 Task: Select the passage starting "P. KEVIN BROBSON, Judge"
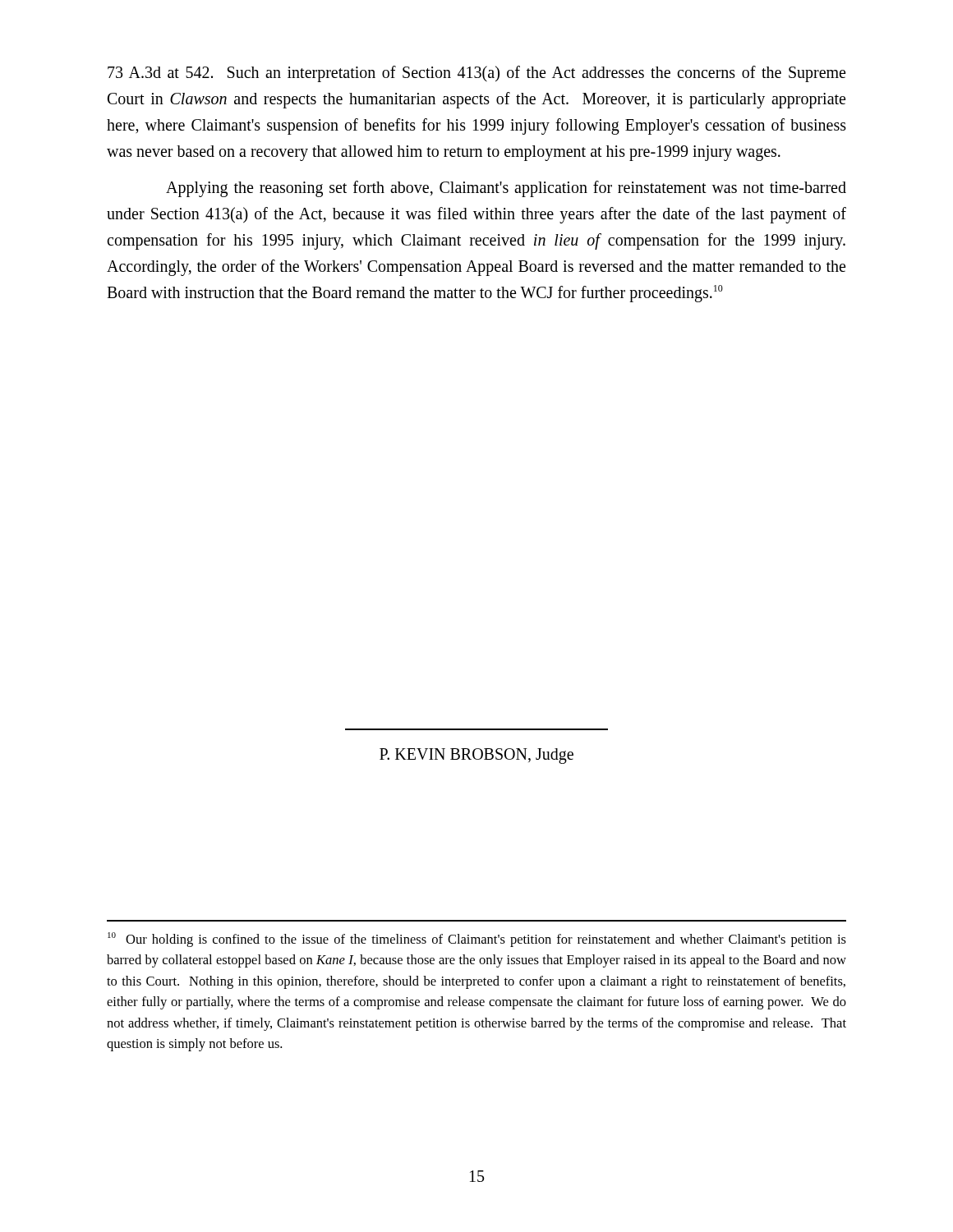476,746
